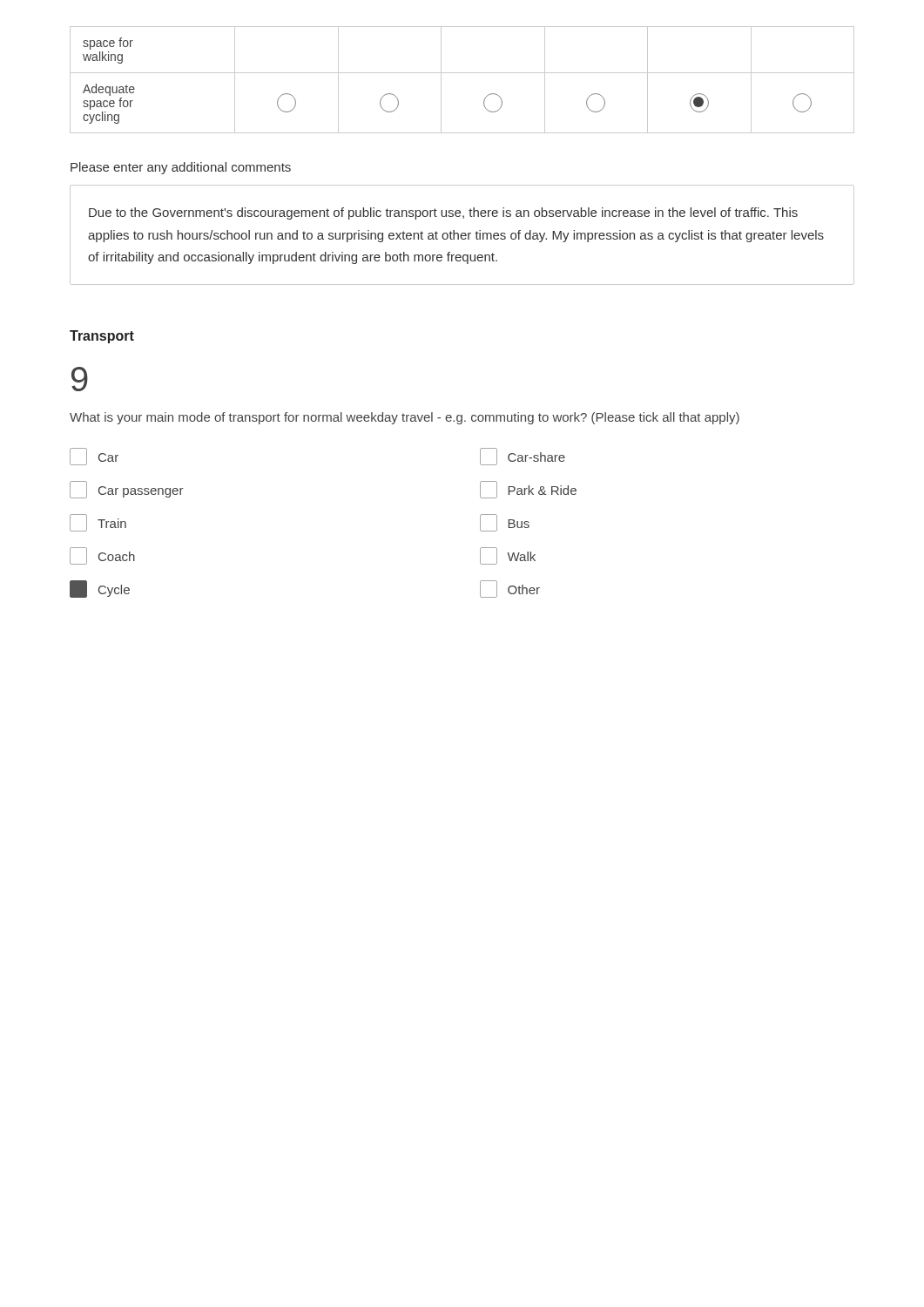Locate the table with the text "Adequate space for"
This screenshot has height=1307, width=924.
pos(462,80)
